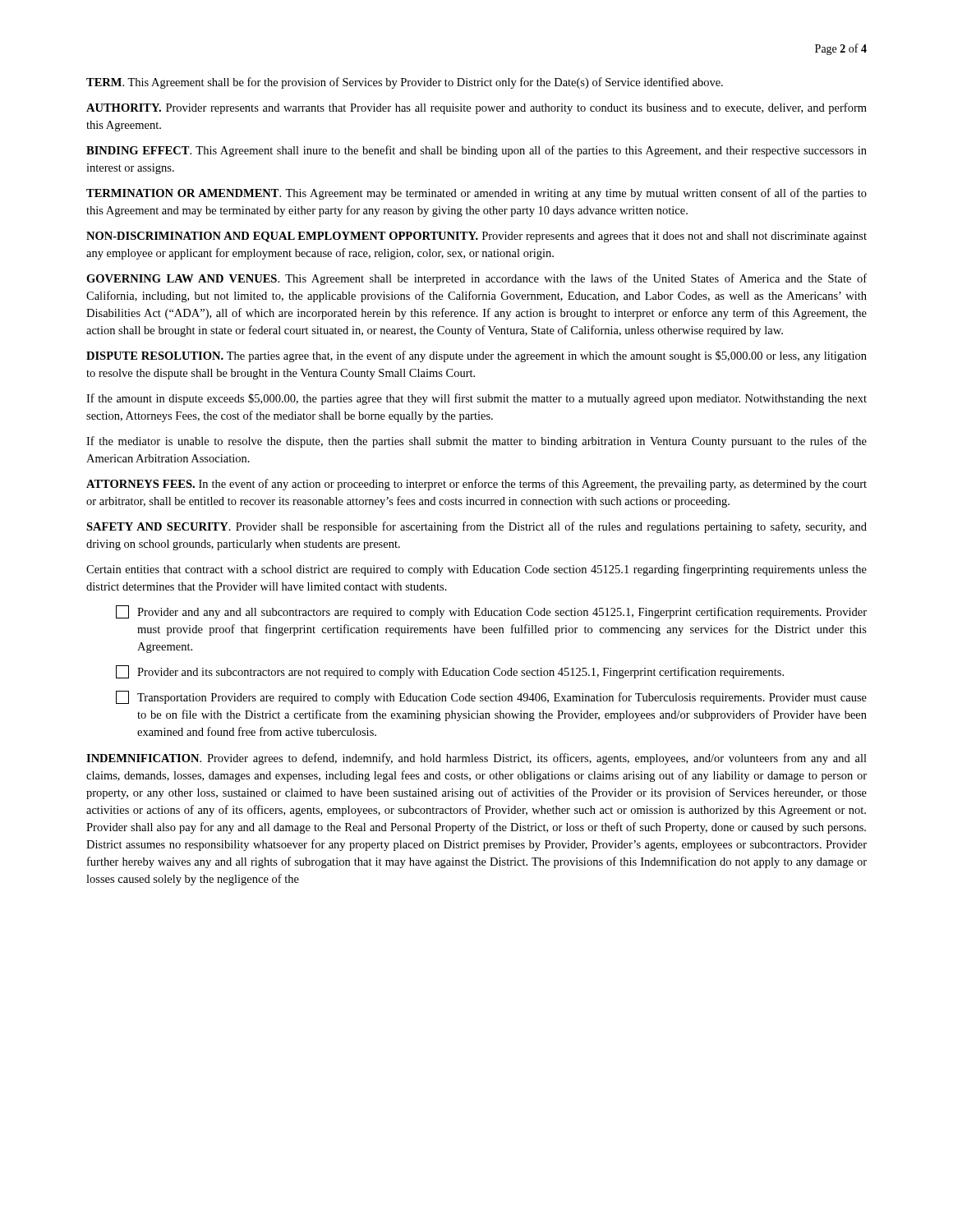The image size is (953, 1232).
Task: Click the passage that begins "Transportation Providers are required to comply with Education"
Action: click(491, 715)
